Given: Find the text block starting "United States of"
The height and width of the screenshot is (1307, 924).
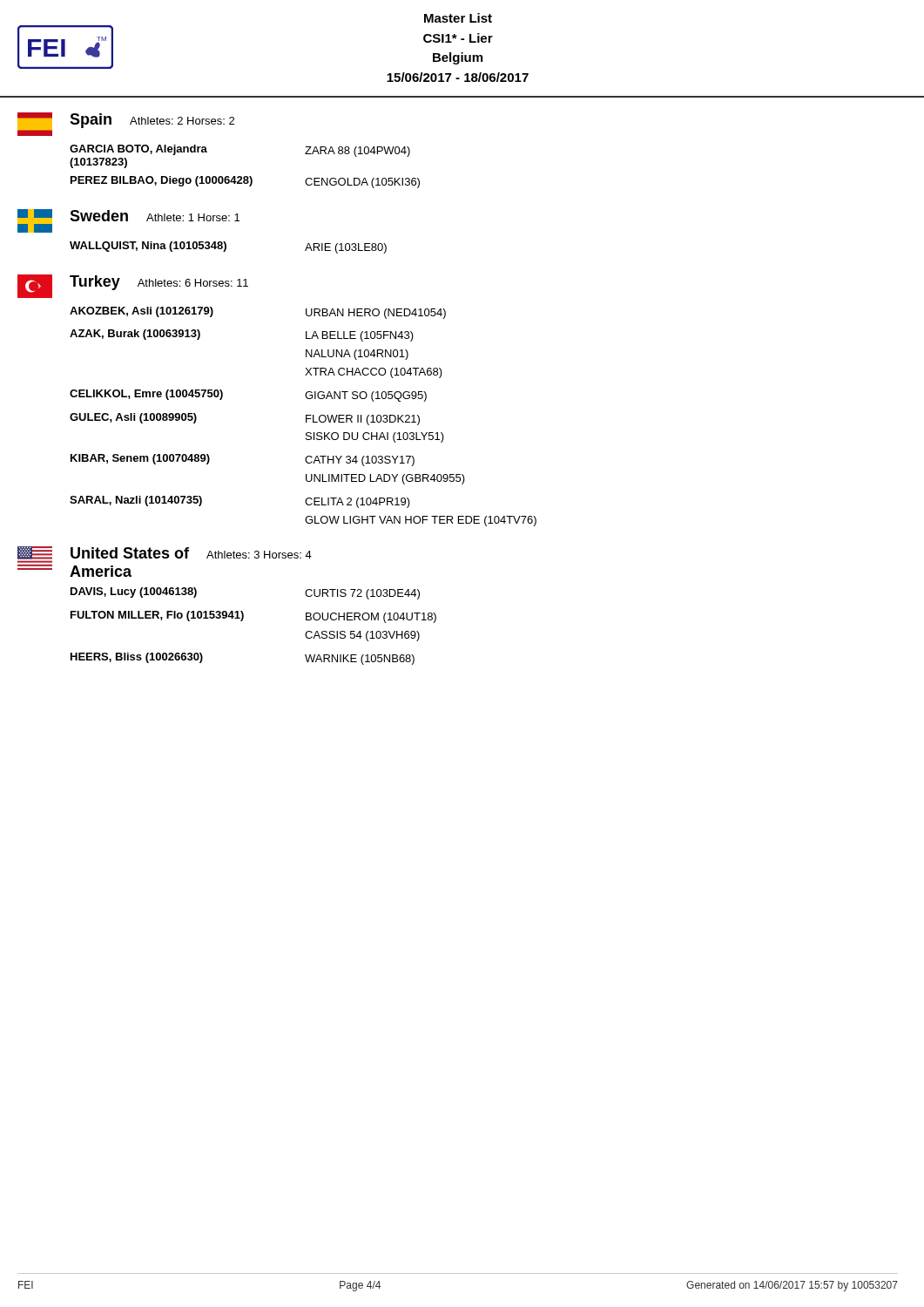Looking at the screenshot, I should (165, 555).
